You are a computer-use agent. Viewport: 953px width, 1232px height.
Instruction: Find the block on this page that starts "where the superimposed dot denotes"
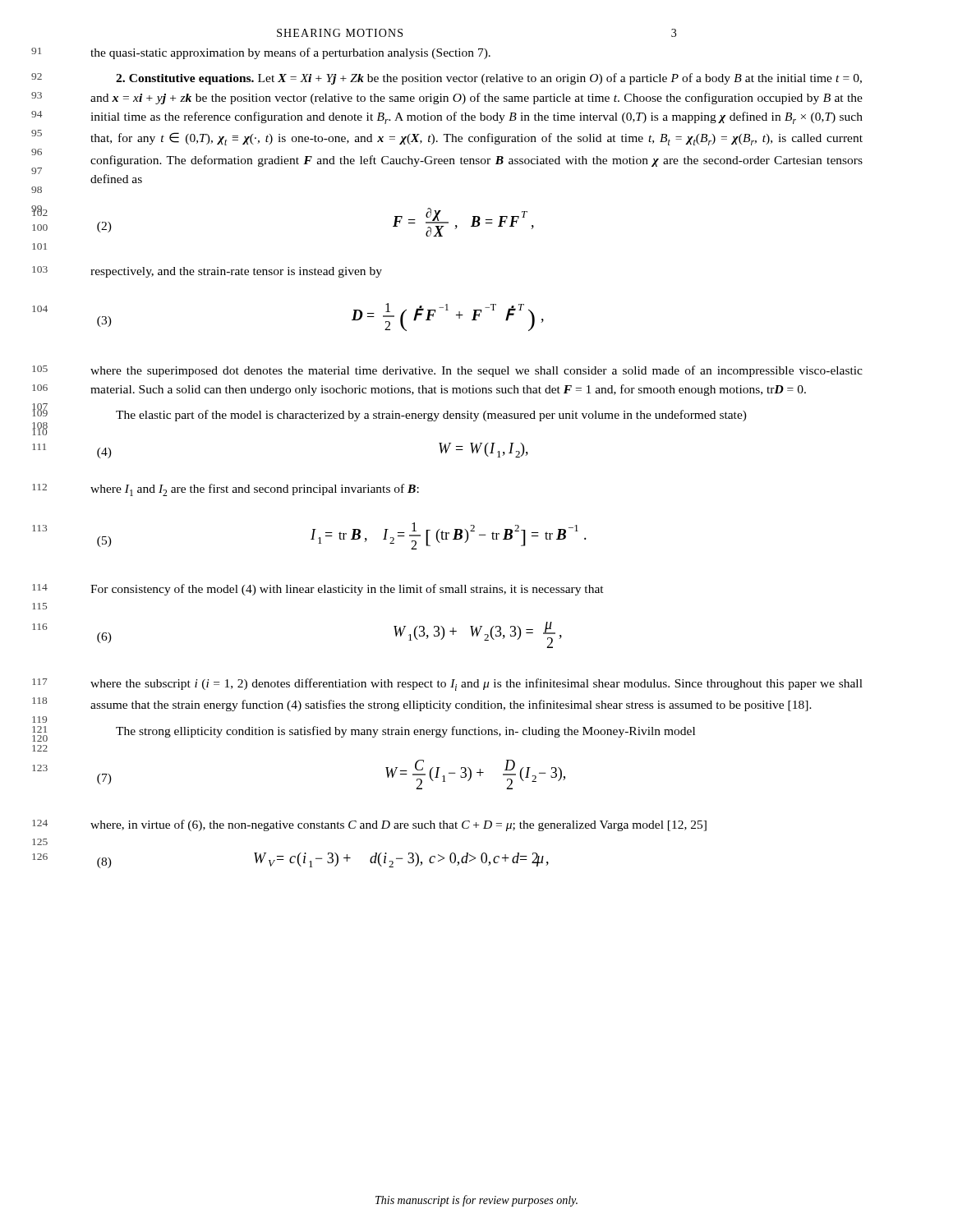click(476, 379)
